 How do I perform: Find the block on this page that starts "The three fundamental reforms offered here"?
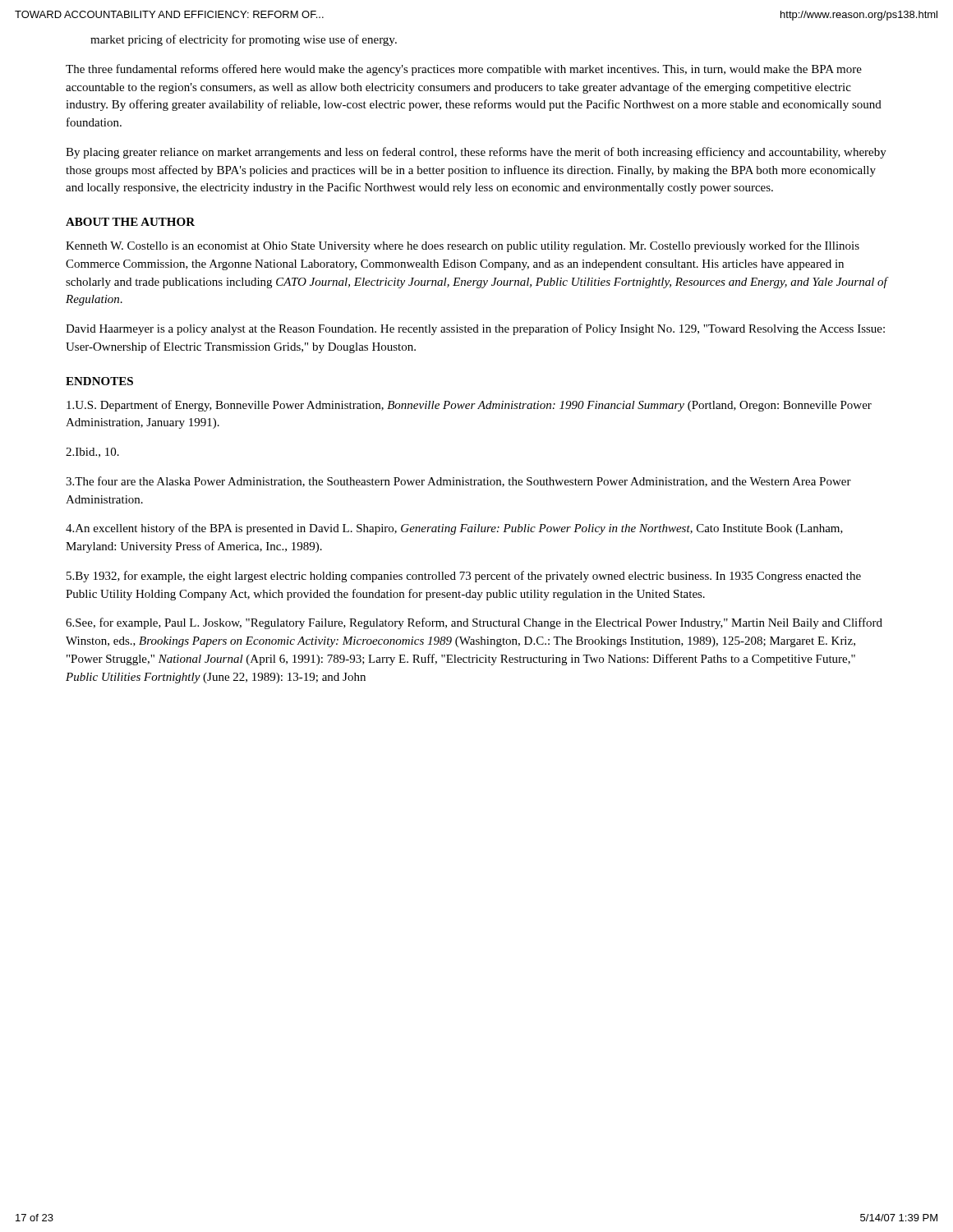[x=474, y=96]
